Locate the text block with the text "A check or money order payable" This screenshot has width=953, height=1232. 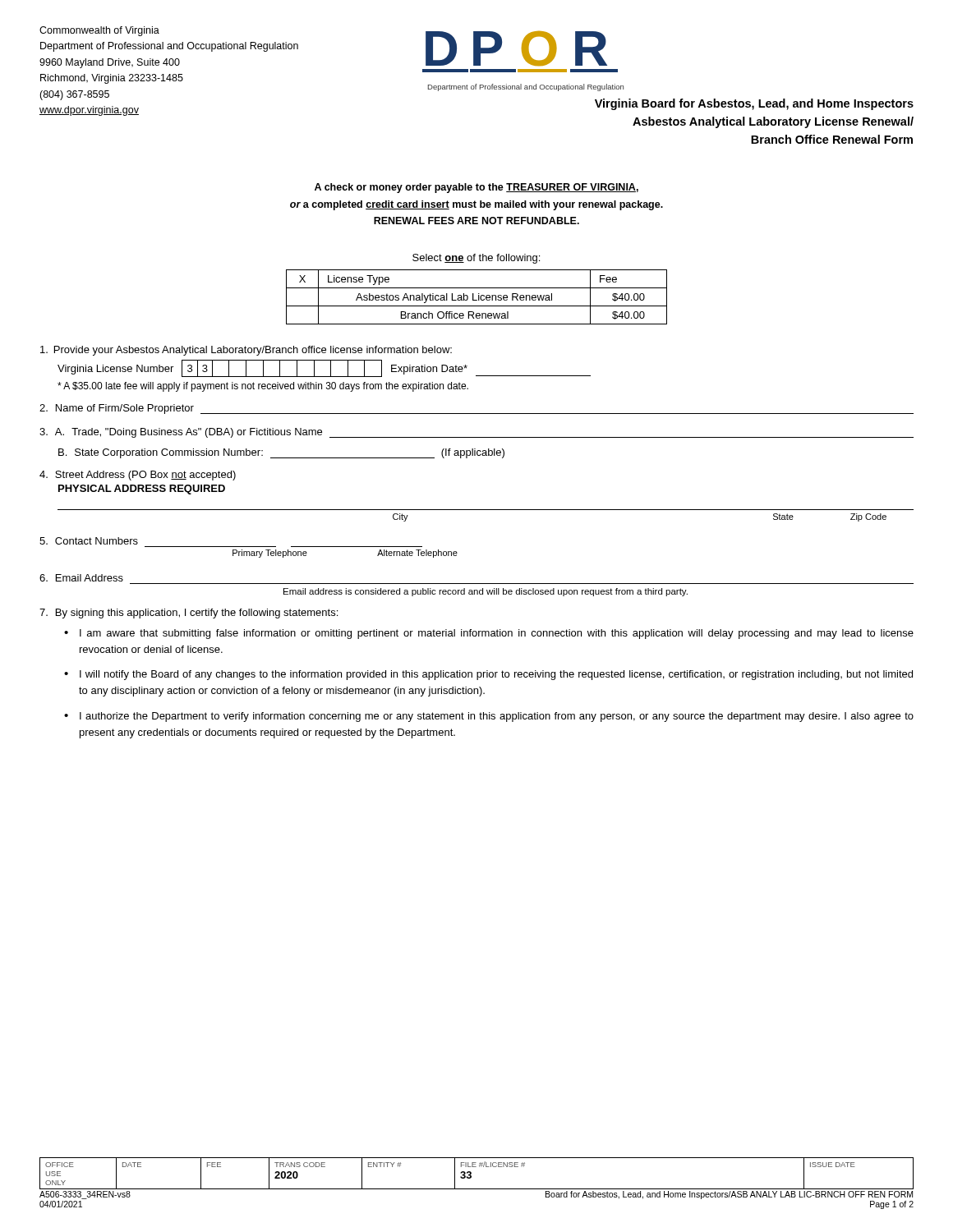476,204
